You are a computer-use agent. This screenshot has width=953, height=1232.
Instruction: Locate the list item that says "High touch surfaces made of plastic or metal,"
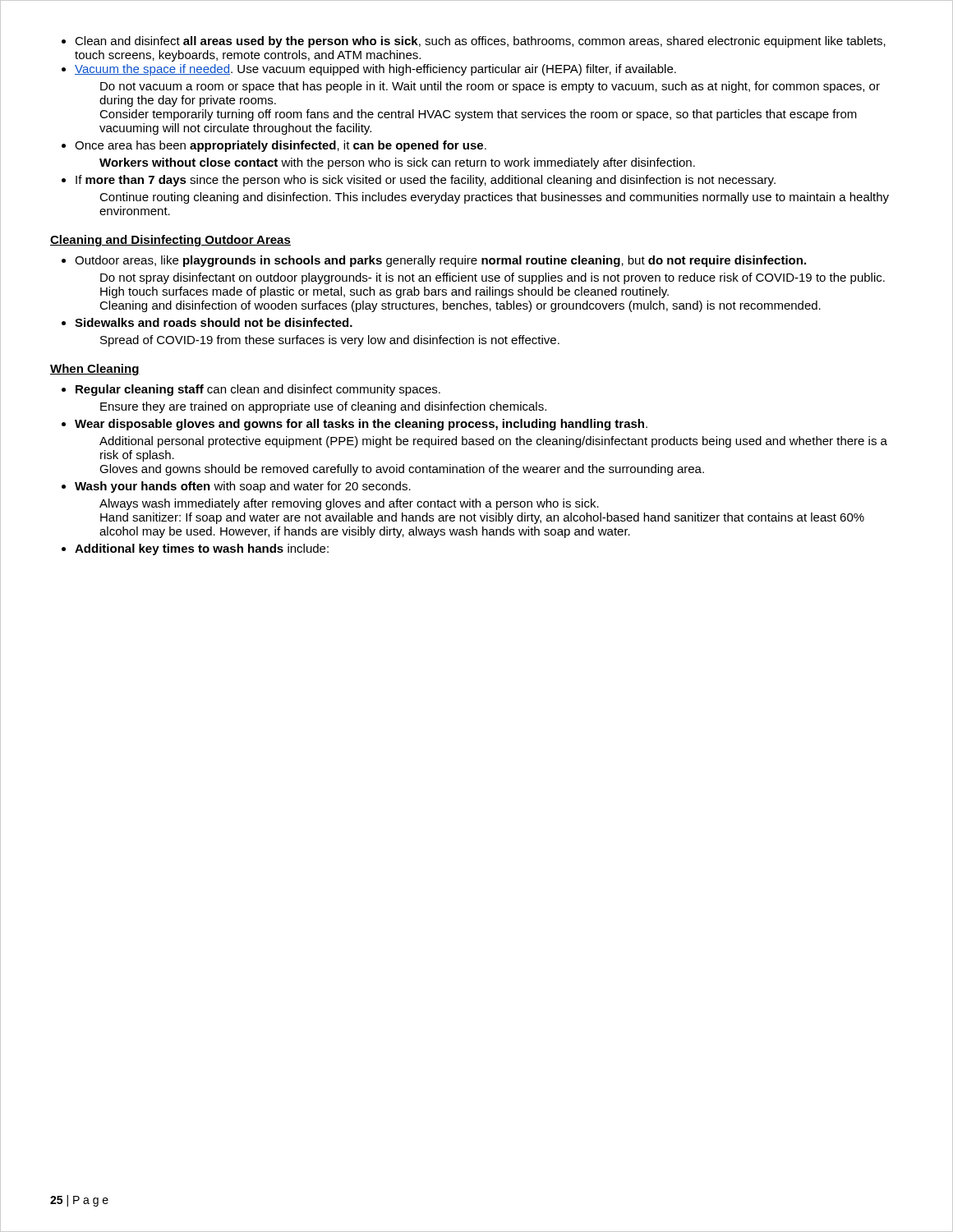click(x=501, y=291)
